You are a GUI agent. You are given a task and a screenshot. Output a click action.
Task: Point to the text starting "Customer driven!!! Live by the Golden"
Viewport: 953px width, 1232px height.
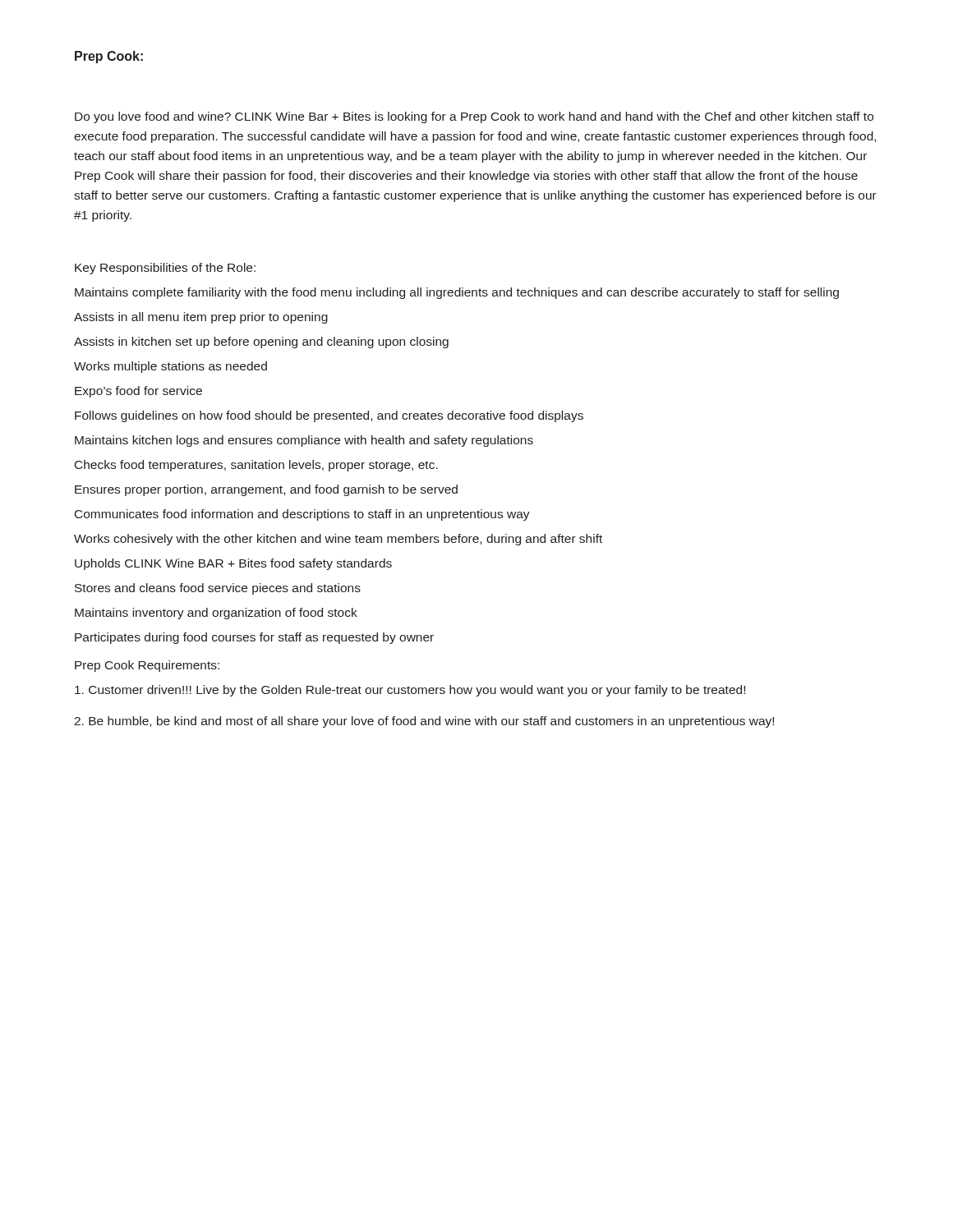click(410, 690)
